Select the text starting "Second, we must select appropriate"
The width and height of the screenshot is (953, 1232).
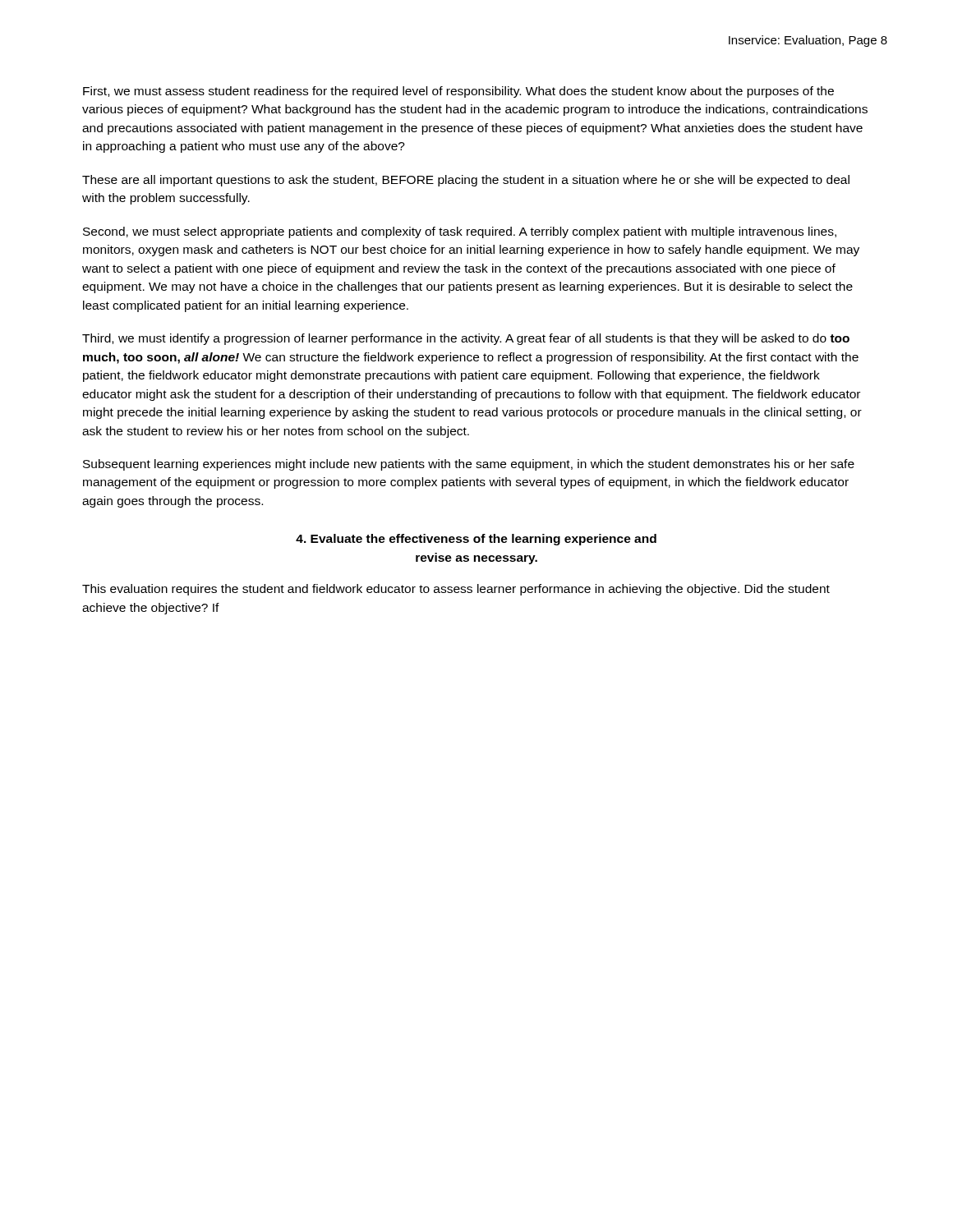(x=471, y=268)
